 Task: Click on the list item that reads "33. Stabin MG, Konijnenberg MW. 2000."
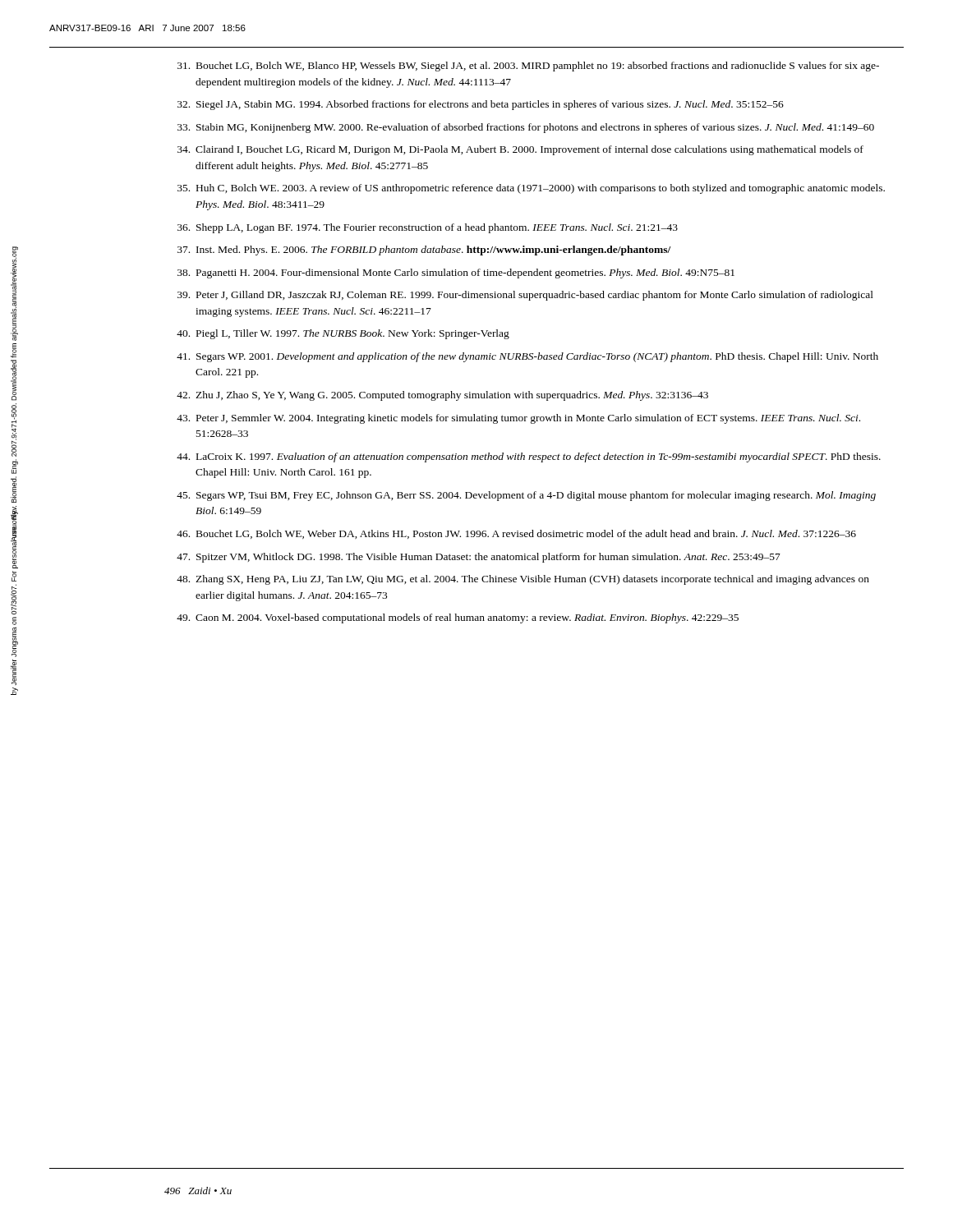pyautogui.click(x=526, y=127)
